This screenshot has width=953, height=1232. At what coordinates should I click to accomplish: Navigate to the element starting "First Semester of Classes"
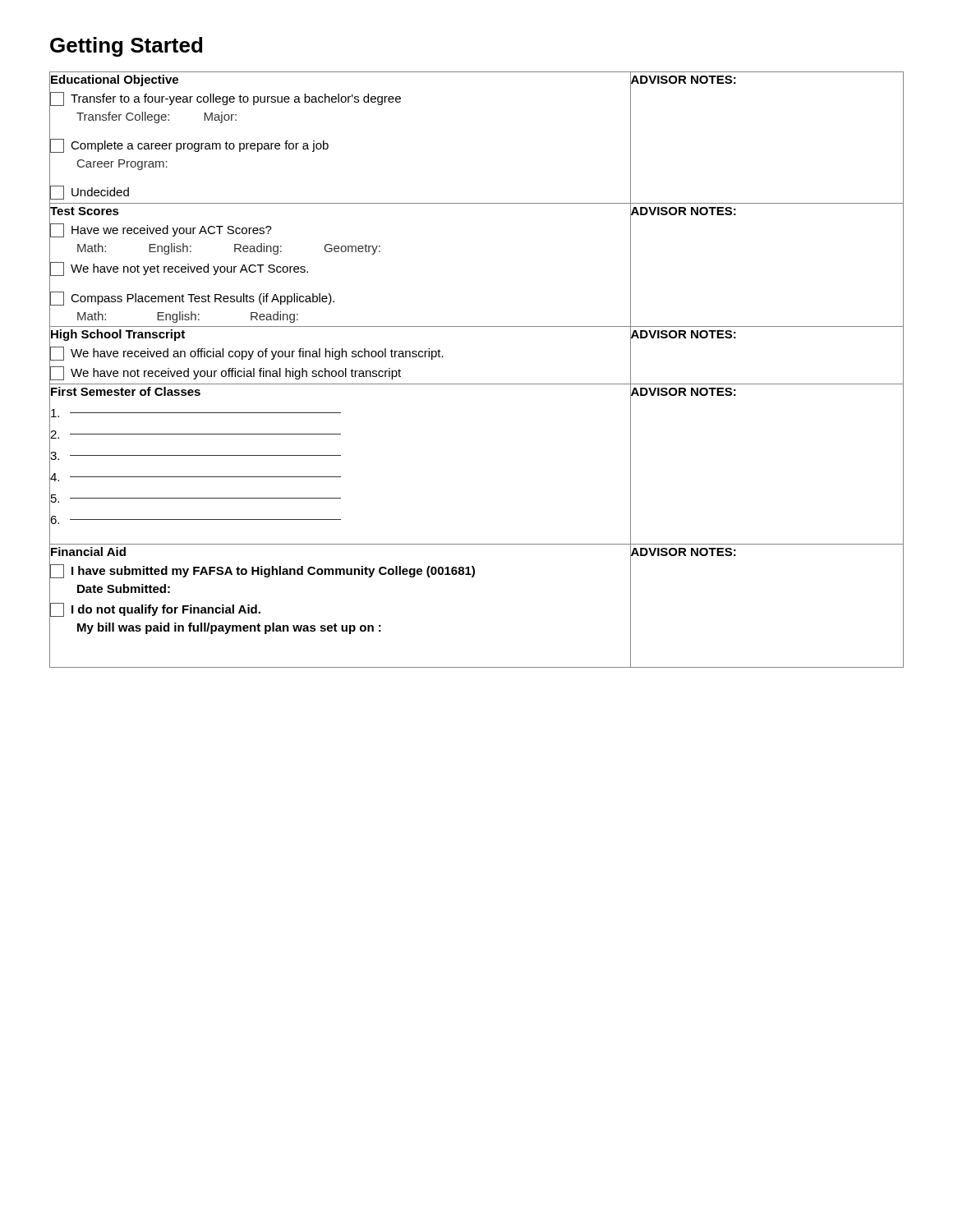[125, 391]
